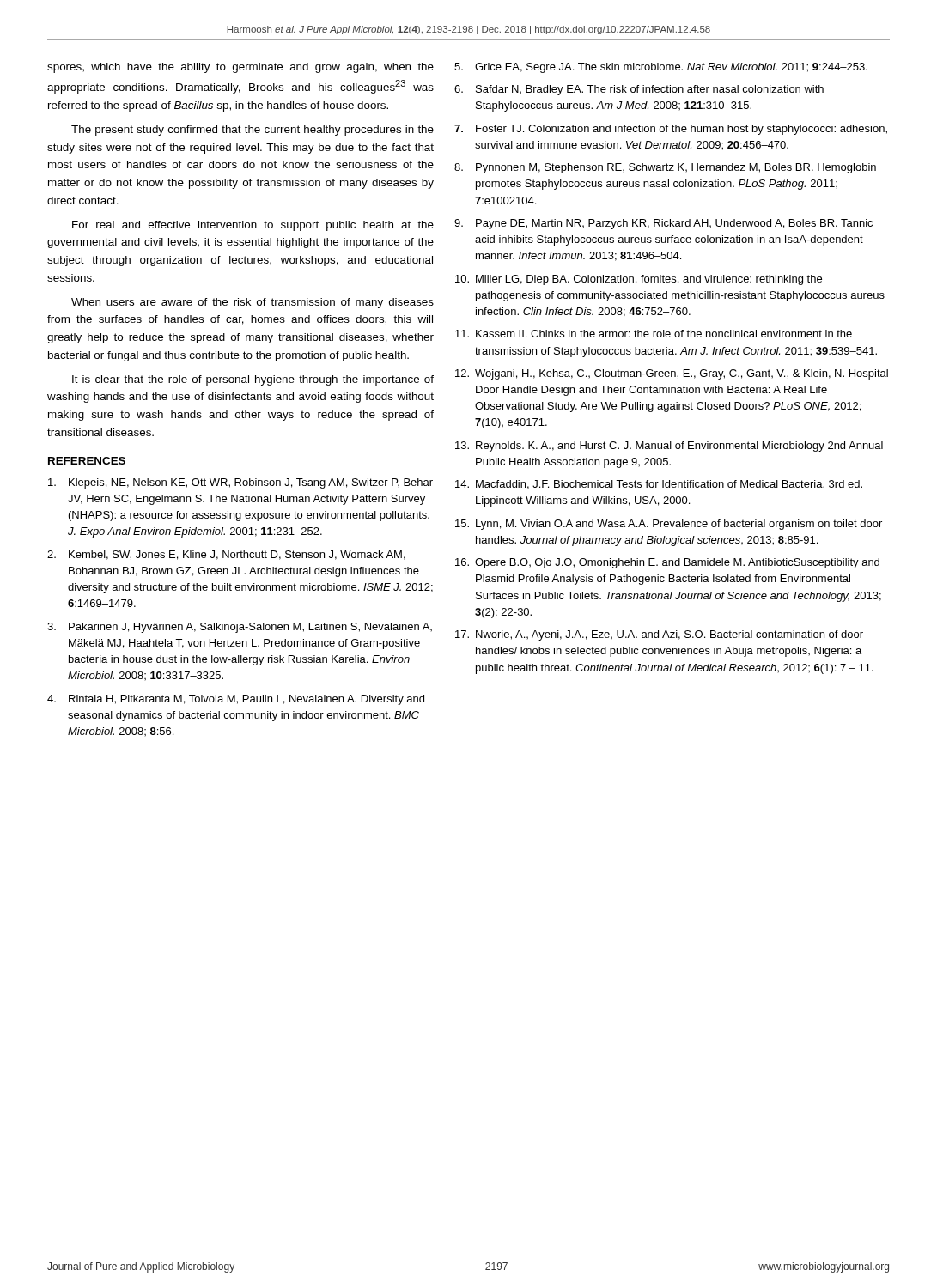Click on the text starting "12. Wojgani, H., Kehsa,"
Screen dimensions: 1288x937
[672, 398]
